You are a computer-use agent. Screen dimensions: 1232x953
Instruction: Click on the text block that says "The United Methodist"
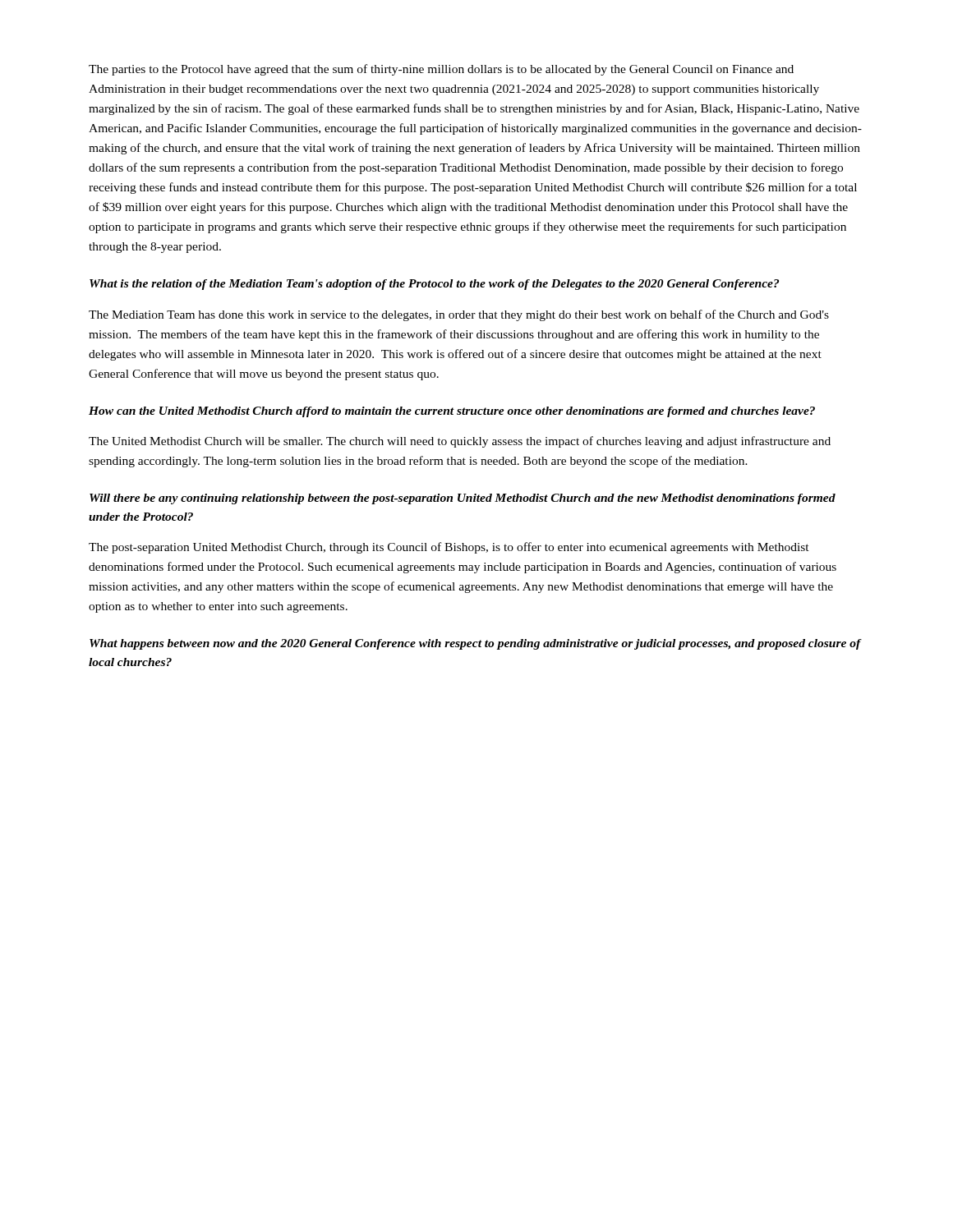pos(460,451)
